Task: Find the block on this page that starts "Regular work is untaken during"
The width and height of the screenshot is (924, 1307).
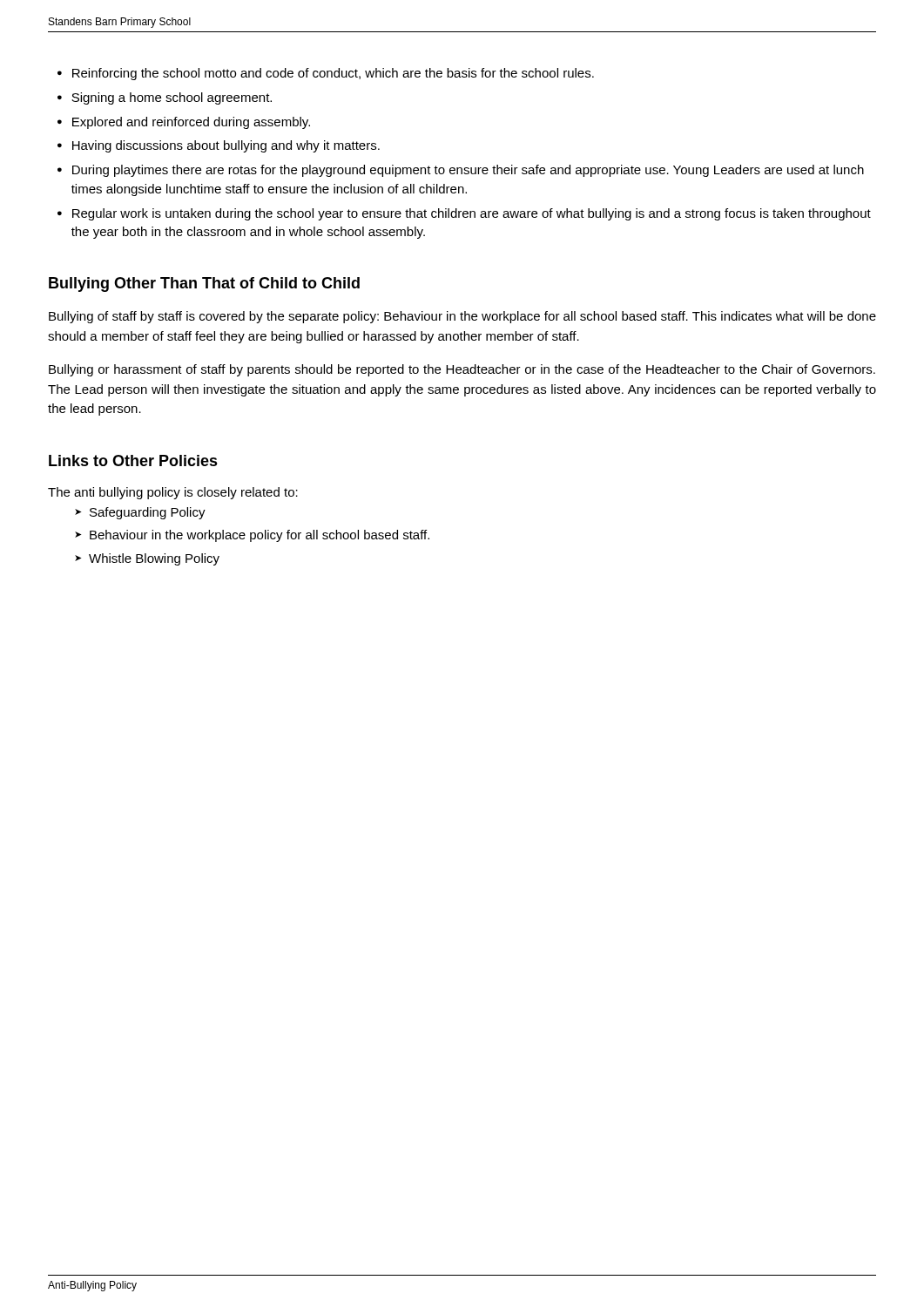Action: click(x=471, y=222)
